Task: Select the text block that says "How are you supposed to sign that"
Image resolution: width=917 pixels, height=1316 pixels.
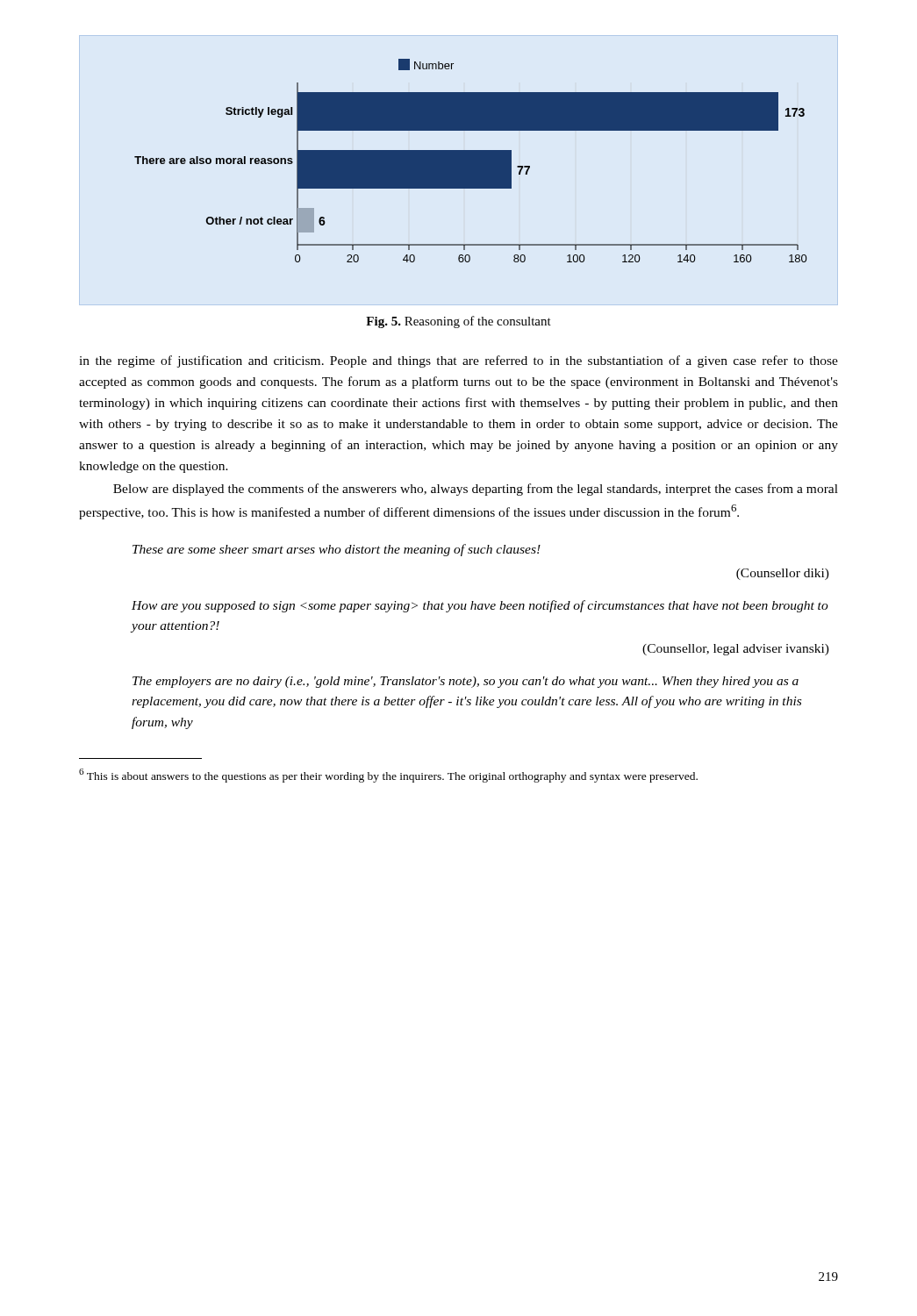Action: (480, 615)
